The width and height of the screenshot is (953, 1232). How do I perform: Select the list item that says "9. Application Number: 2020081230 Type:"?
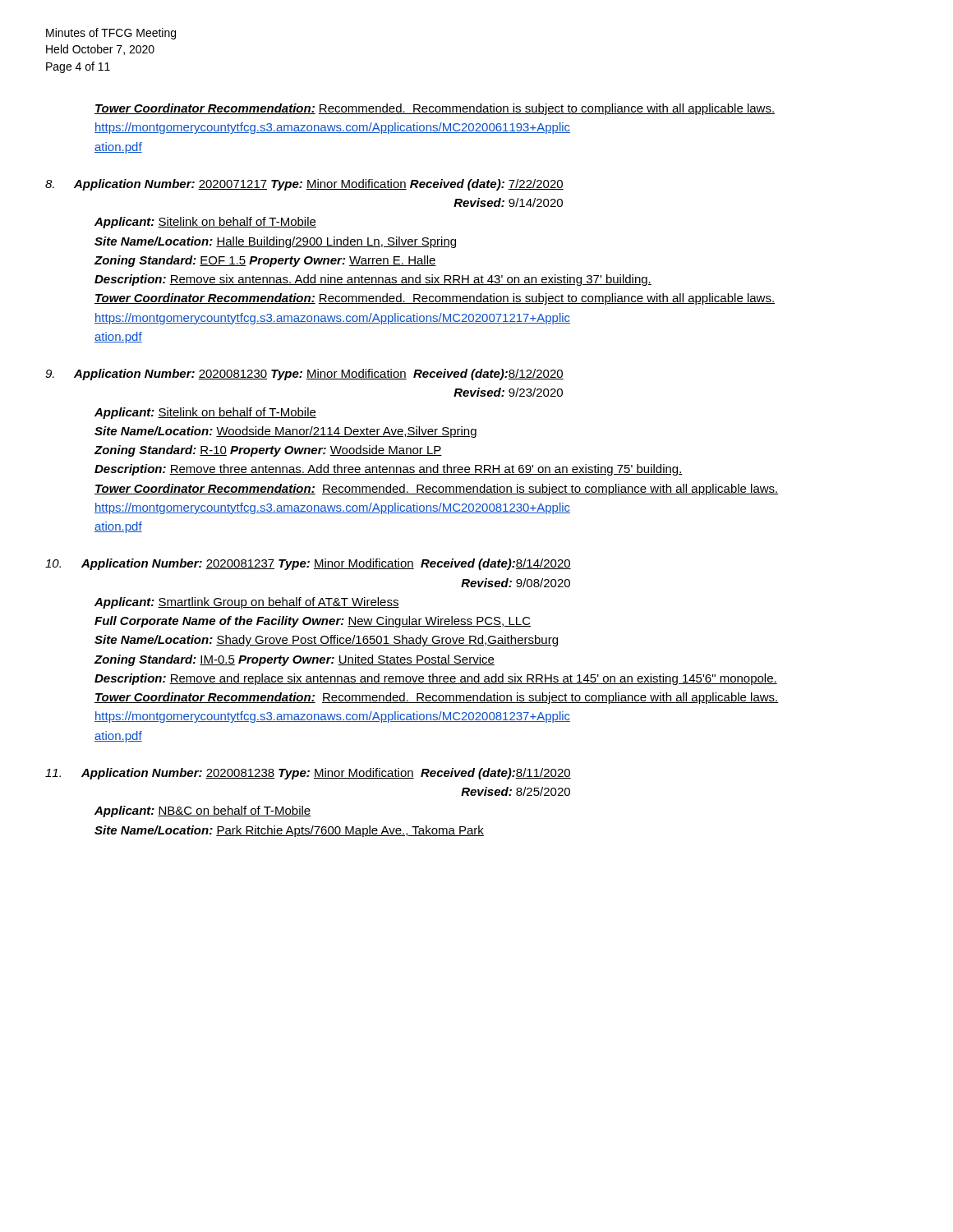(x=304, y=375)
